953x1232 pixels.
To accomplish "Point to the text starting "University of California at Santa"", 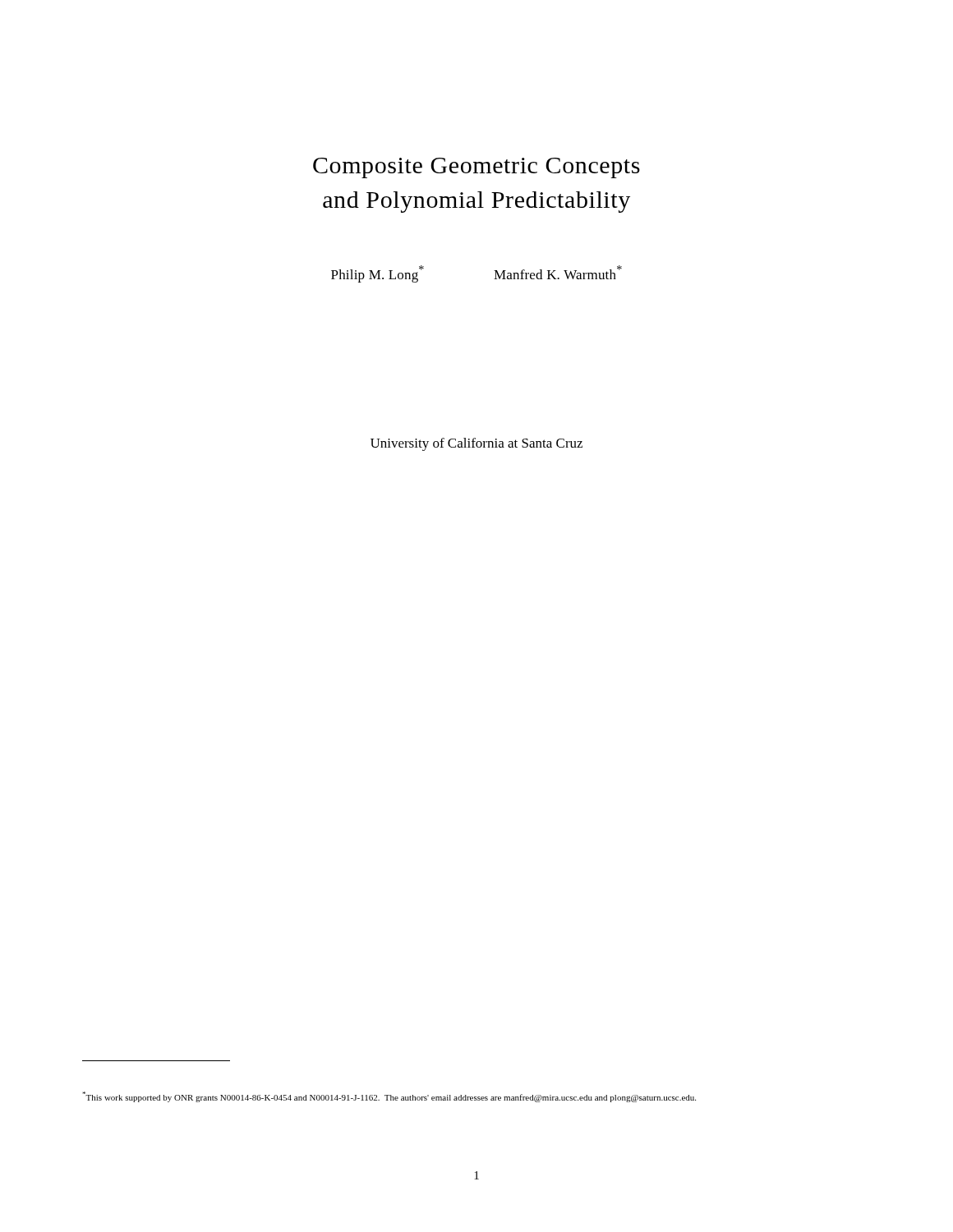I will 476,443.
